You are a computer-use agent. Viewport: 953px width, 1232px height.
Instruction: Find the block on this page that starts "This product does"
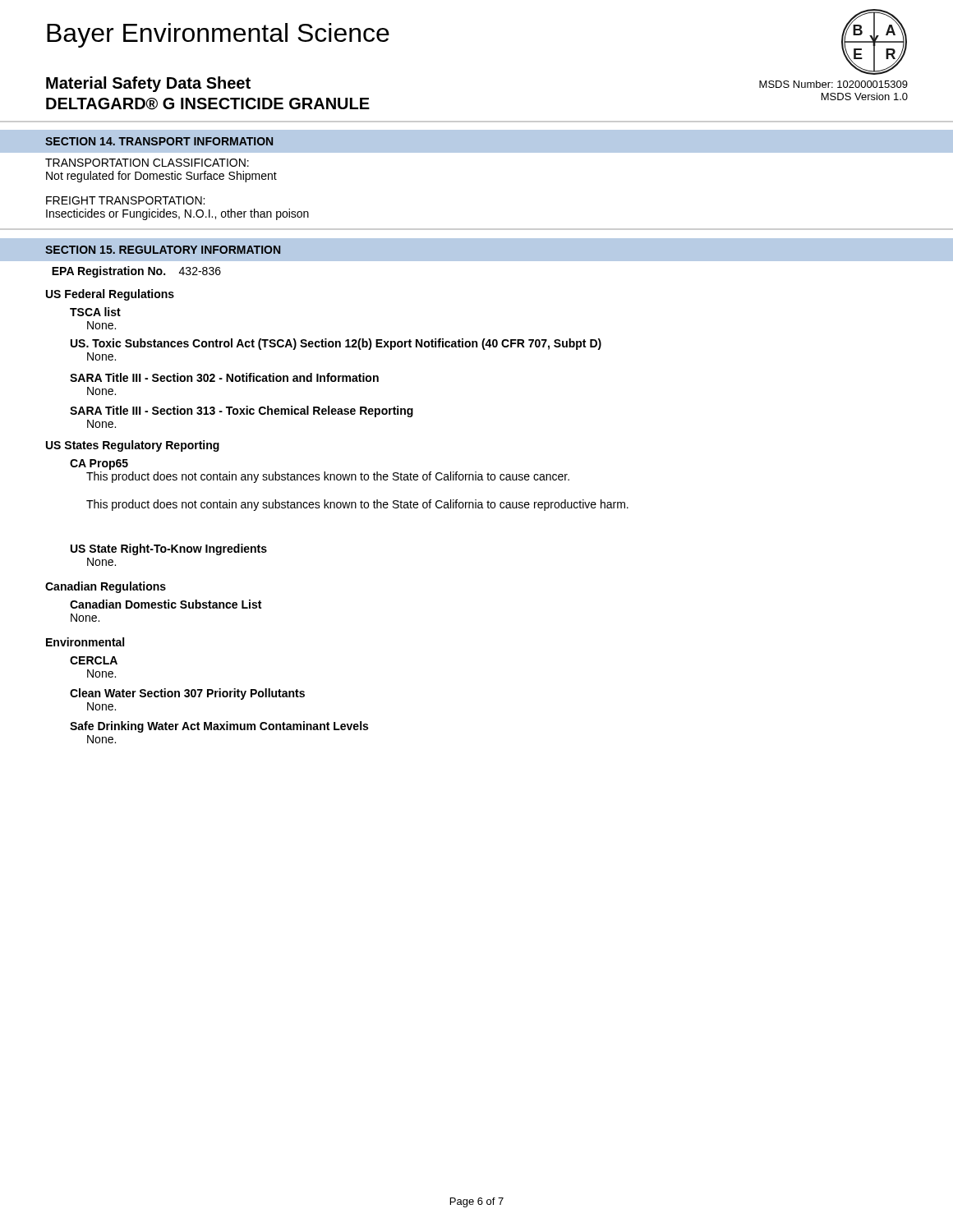pos(358,504)
